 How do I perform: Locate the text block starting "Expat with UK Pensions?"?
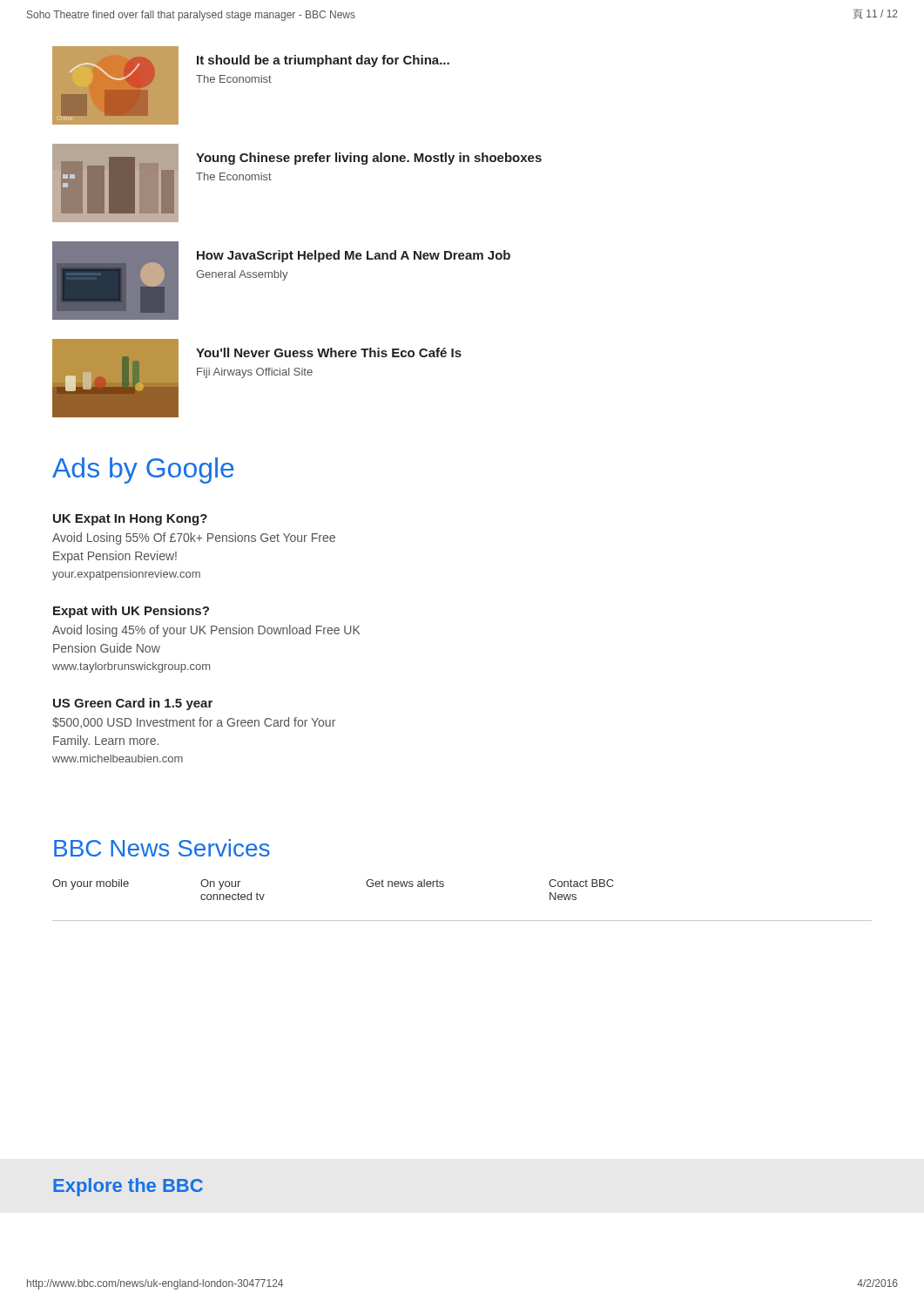click(x=131, y=612)
